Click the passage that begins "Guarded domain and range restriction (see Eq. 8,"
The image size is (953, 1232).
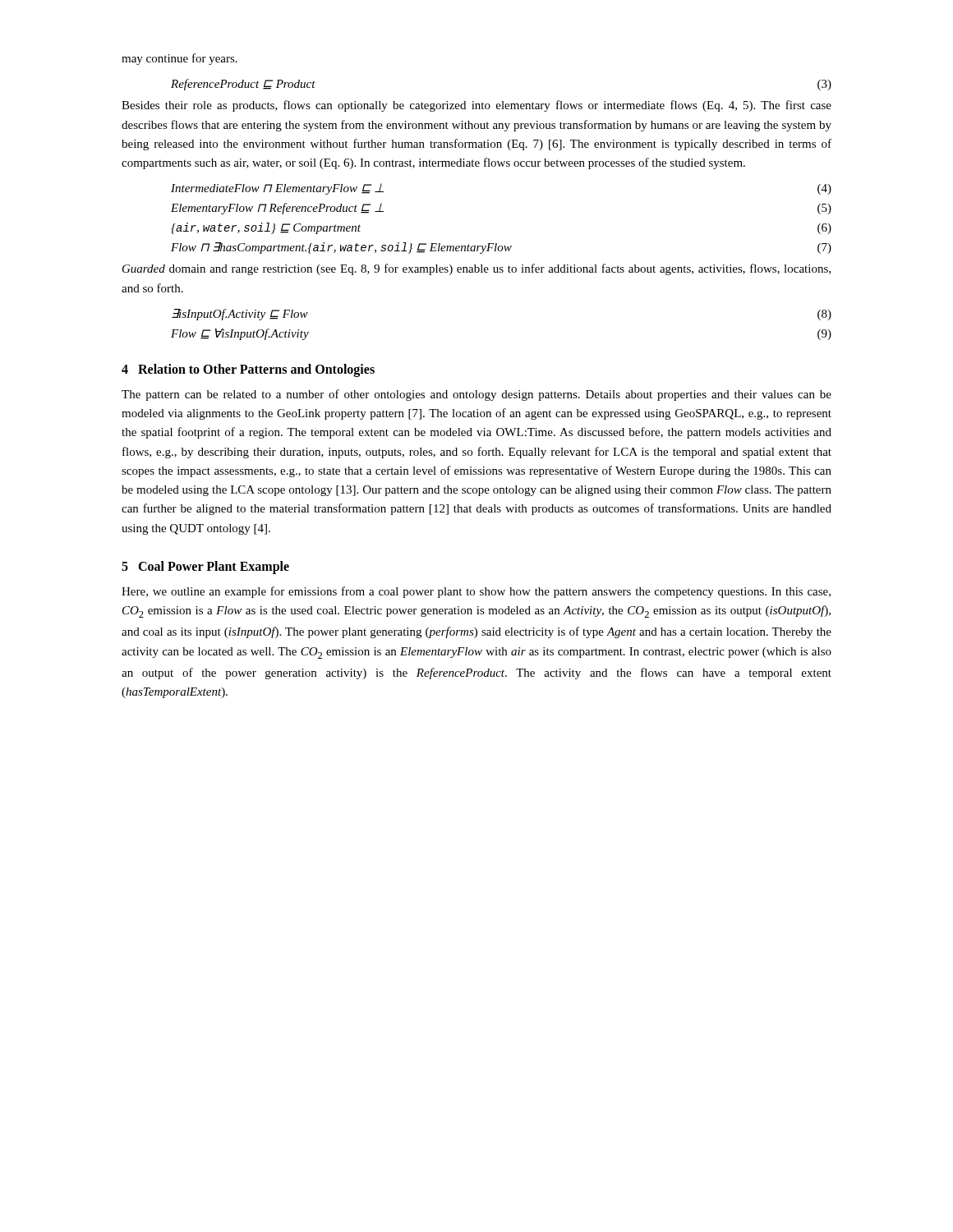[x=476, y=278]
